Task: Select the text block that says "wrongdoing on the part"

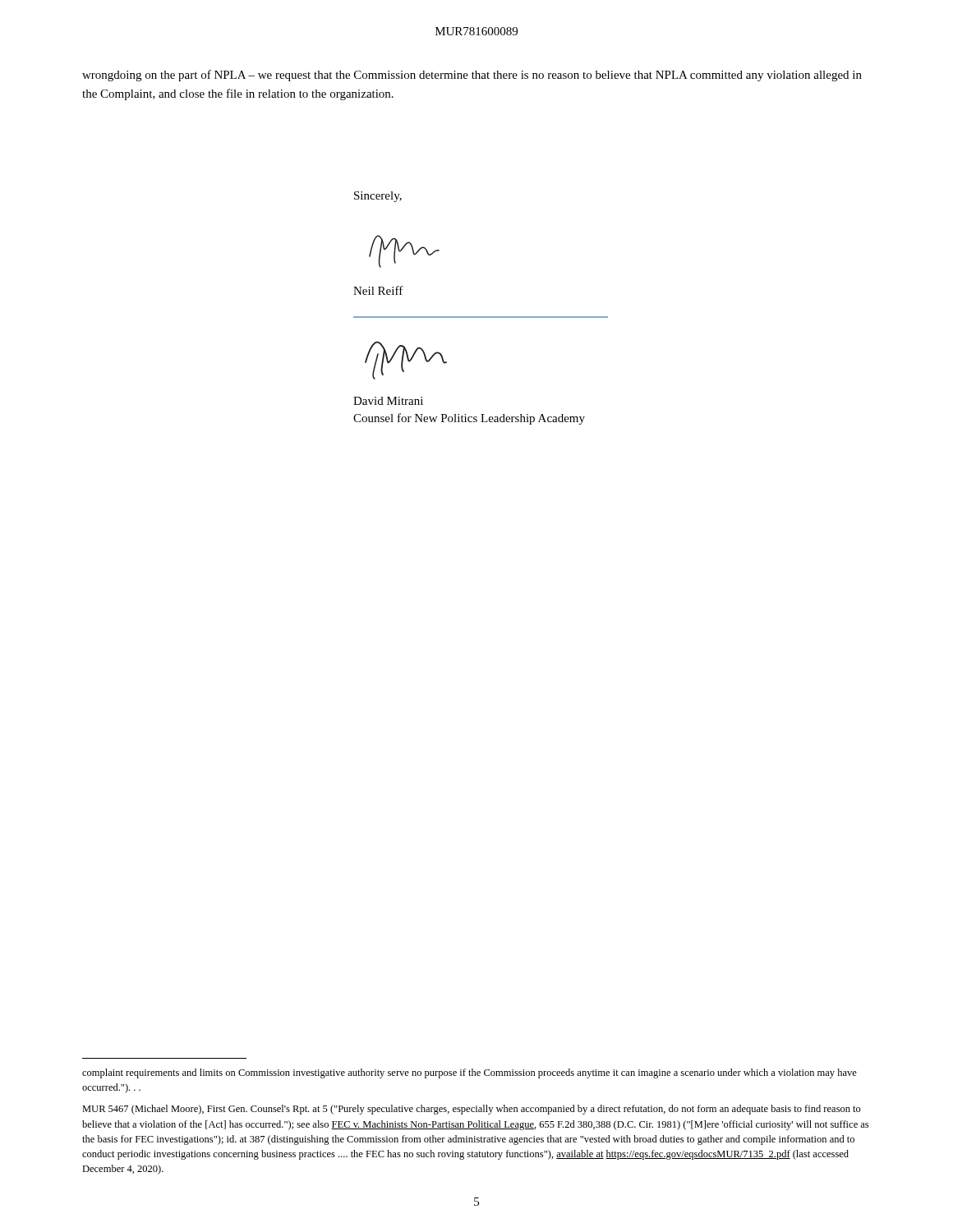Action: point(472,84)
